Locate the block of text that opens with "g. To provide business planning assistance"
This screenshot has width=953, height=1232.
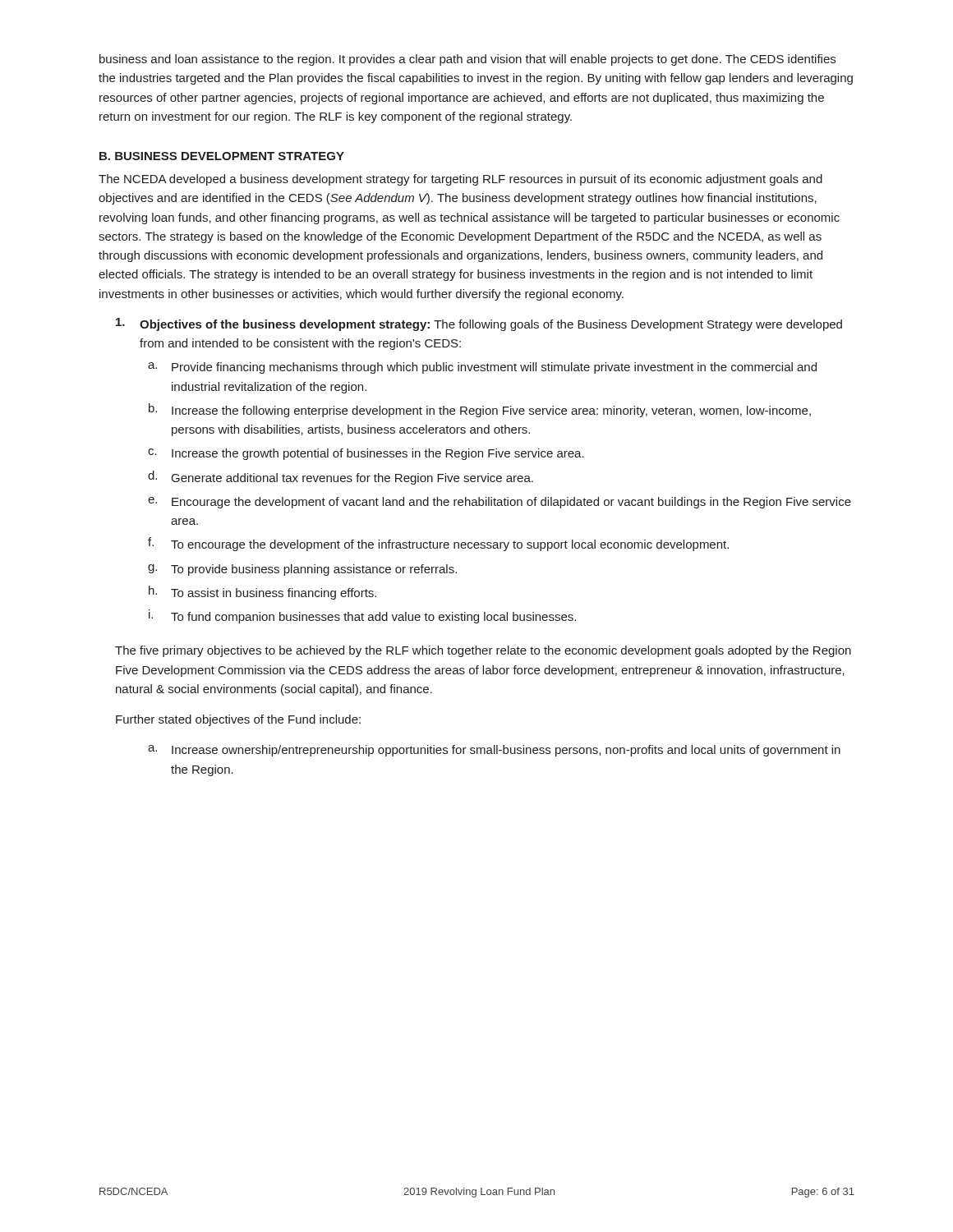303,569
